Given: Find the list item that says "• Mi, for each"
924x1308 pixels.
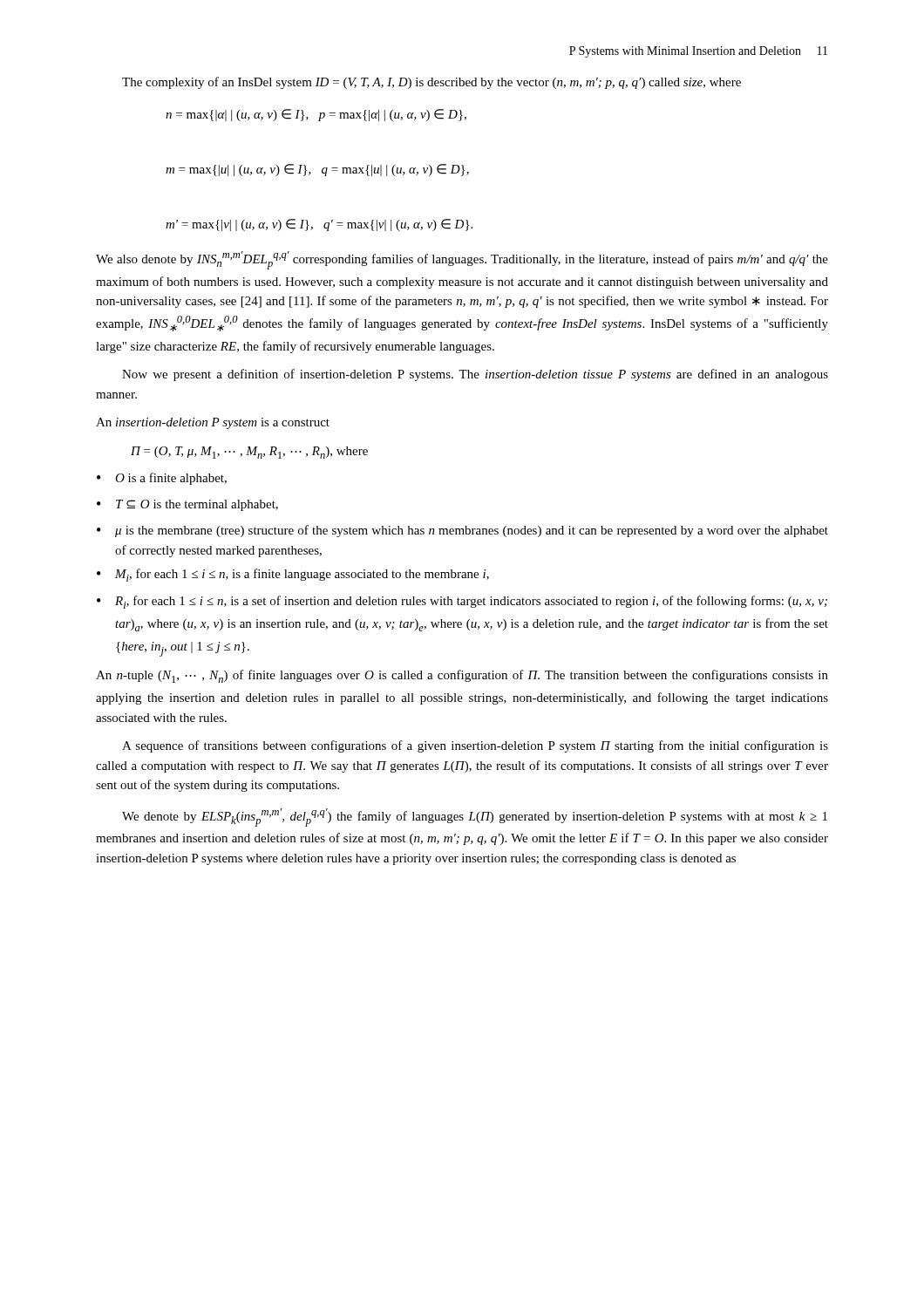Looking at the screenshot, I should (462, 576).
